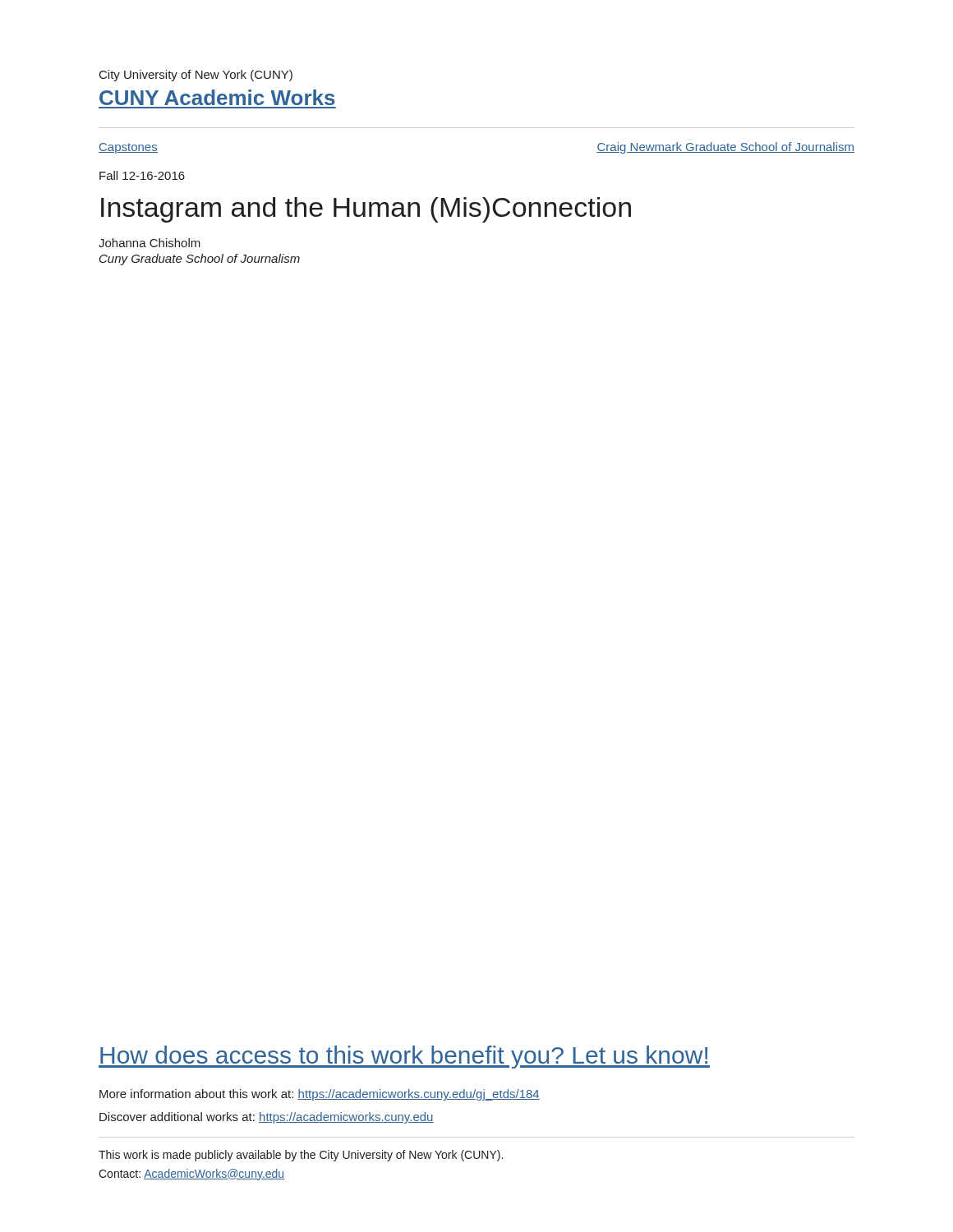Click on the title that says "How does access to this work"
953x1232 pixels.
(x=476, y=1056)
